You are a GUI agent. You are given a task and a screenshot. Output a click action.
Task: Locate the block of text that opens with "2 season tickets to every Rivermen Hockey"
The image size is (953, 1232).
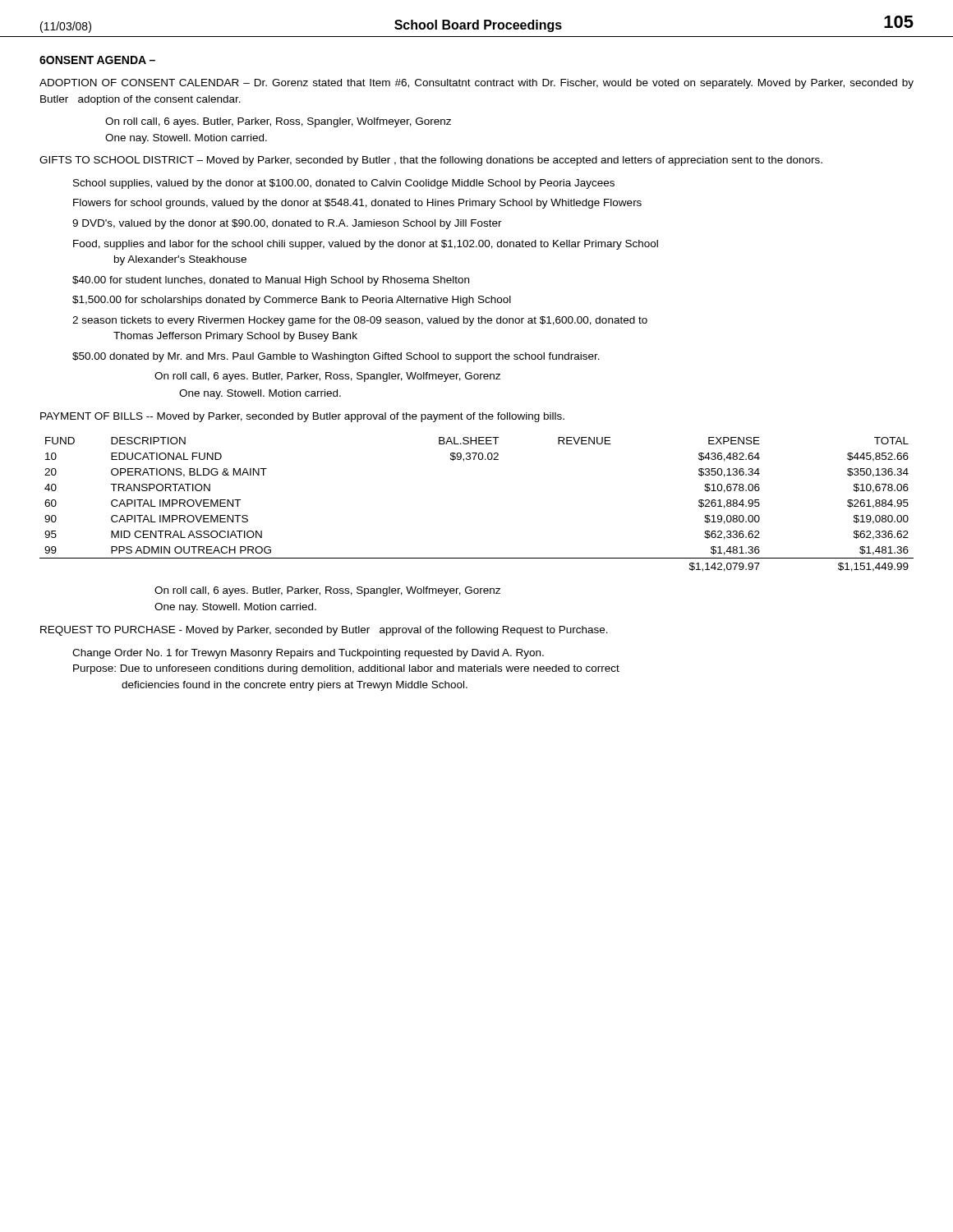coord(360,328)
